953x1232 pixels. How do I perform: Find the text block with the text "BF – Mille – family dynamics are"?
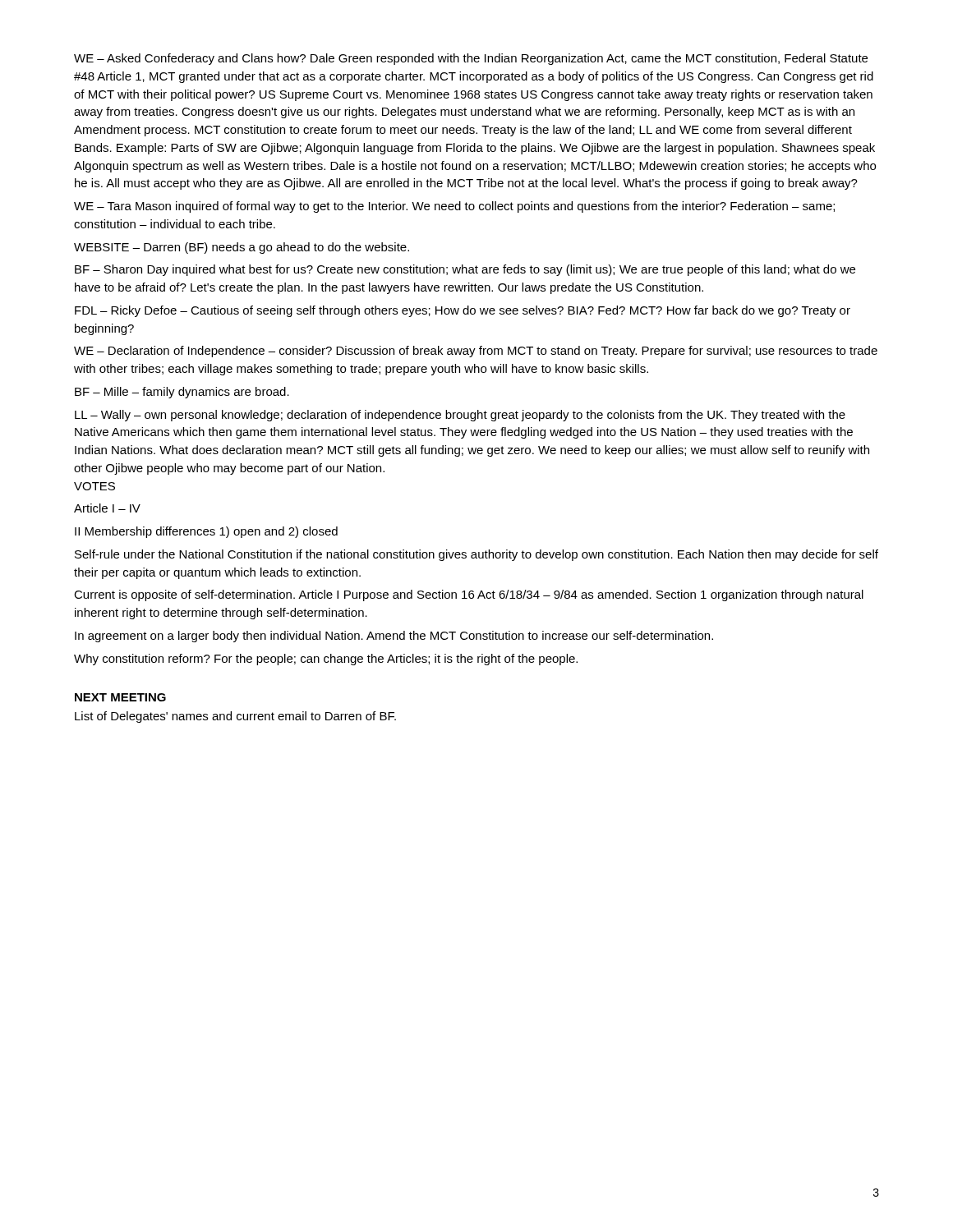(x=182, y=391)
